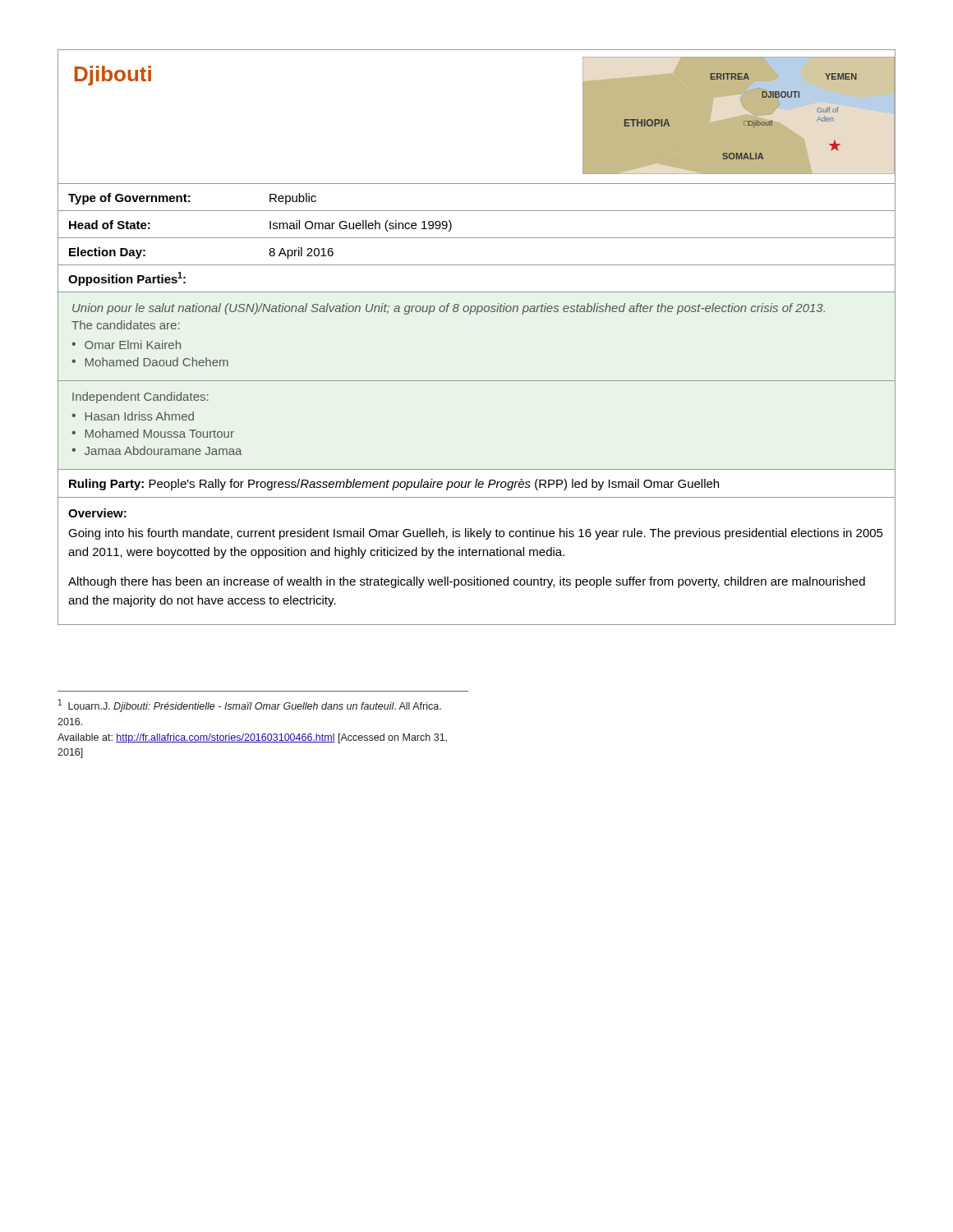Point to the passage starting "Union pour le salut"

449,308
